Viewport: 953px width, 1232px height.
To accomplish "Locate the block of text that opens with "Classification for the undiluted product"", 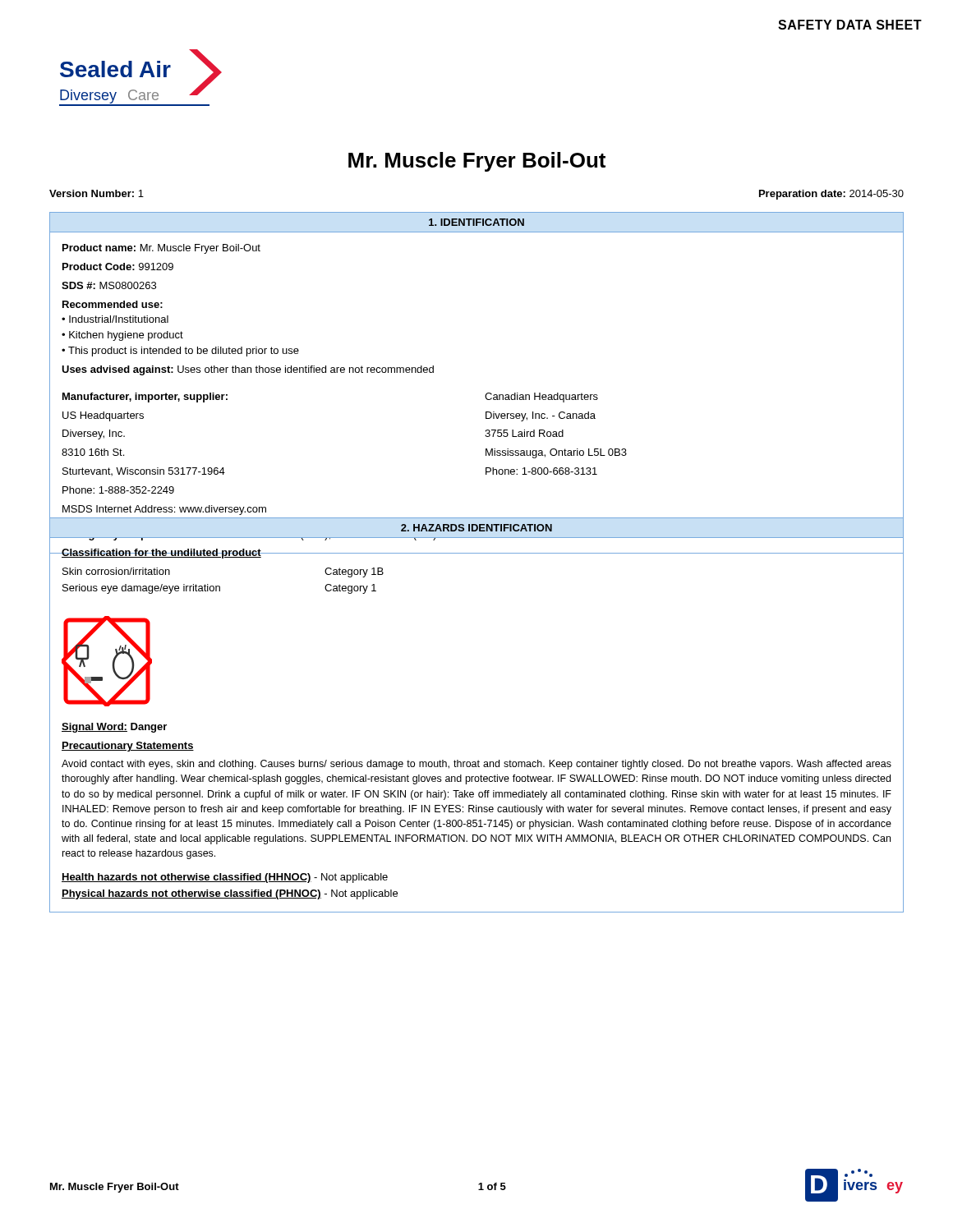I will (476, 554).
